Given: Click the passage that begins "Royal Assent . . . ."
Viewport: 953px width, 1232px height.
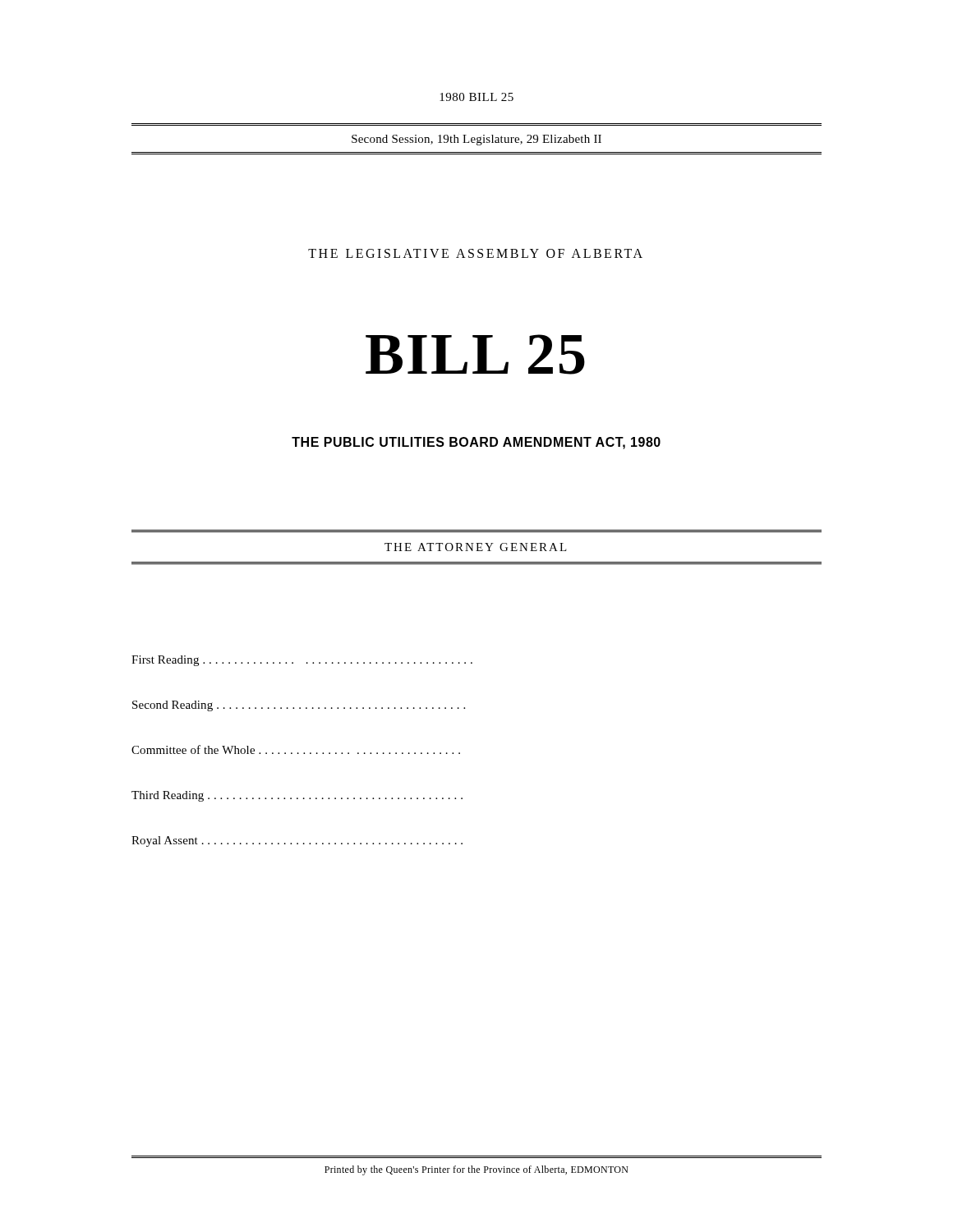Looking at the screenshot, I should coord(297,840).
